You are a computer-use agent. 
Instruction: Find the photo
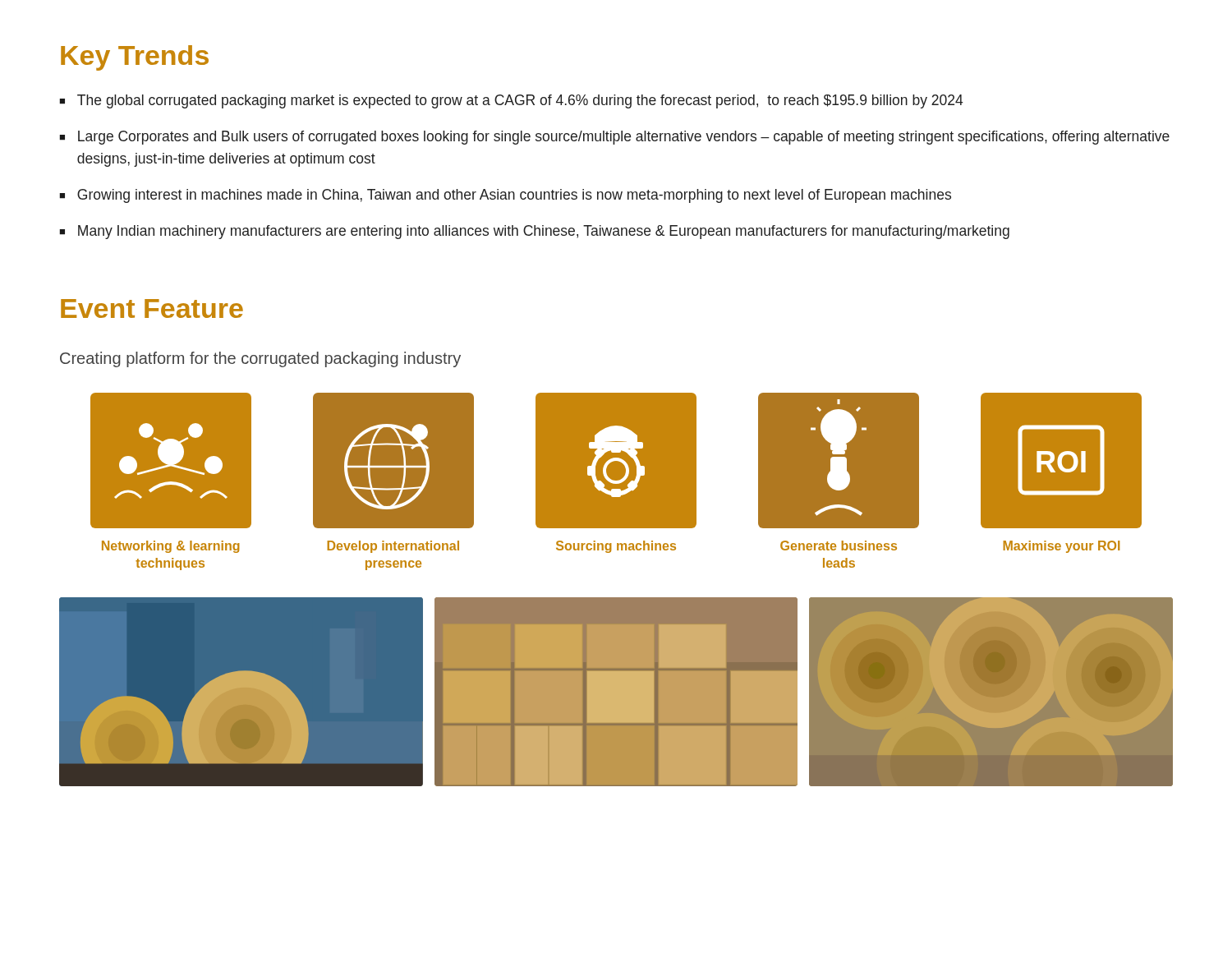coord(616,692)
